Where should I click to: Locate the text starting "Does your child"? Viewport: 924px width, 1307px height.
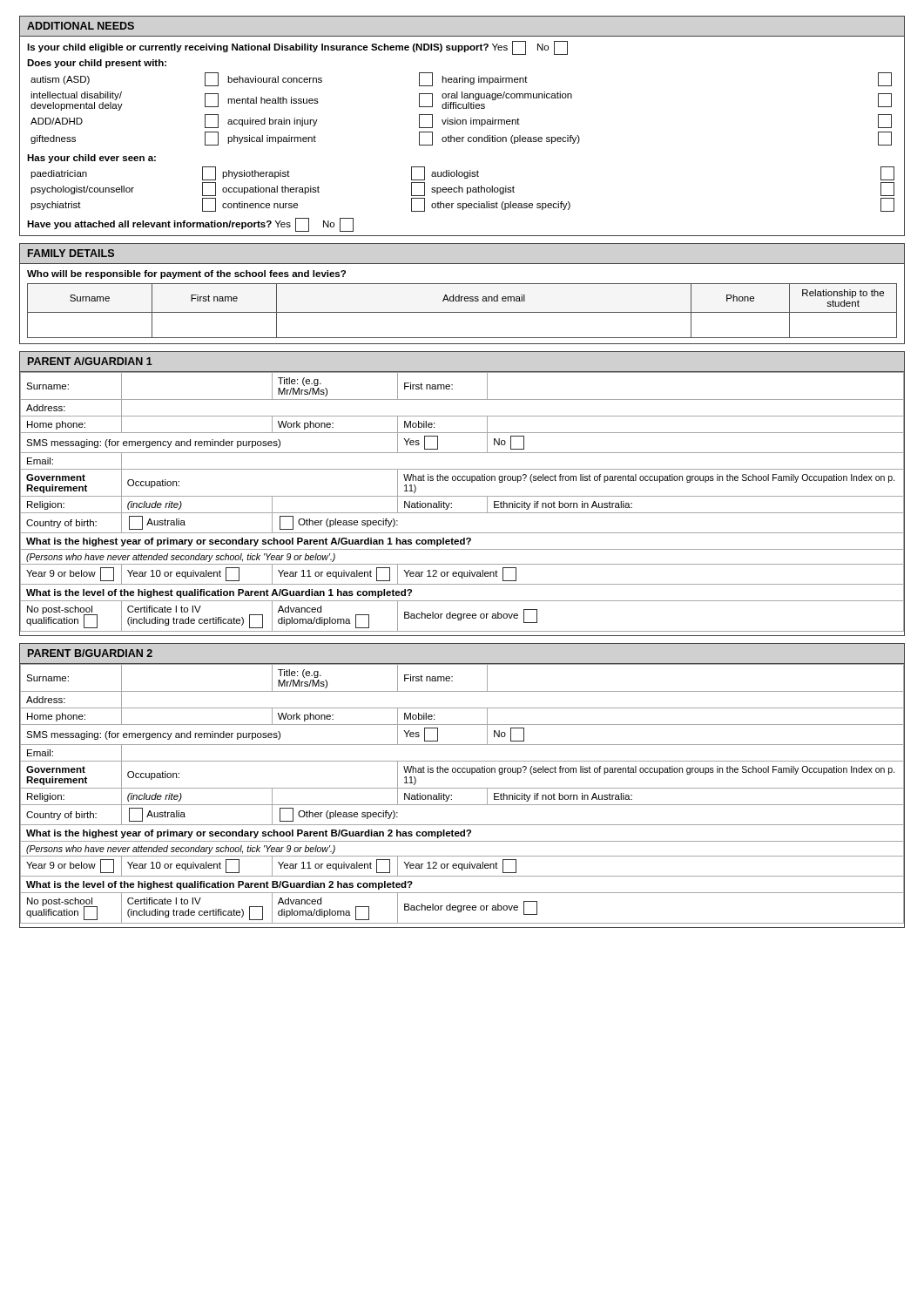tap(97, 63)
